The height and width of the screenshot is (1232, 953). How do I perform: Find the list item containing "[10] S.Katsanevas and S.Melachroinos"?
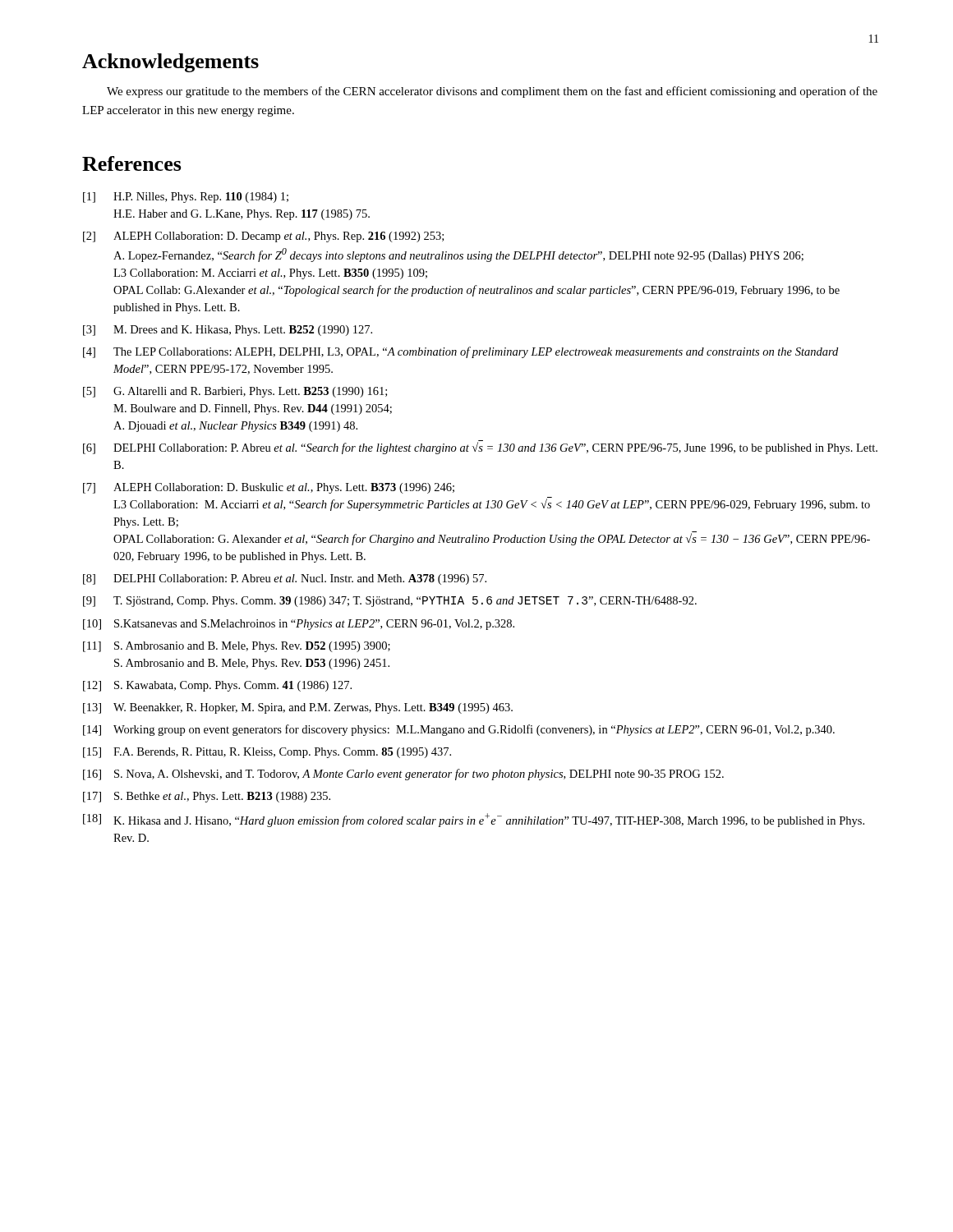481,624
